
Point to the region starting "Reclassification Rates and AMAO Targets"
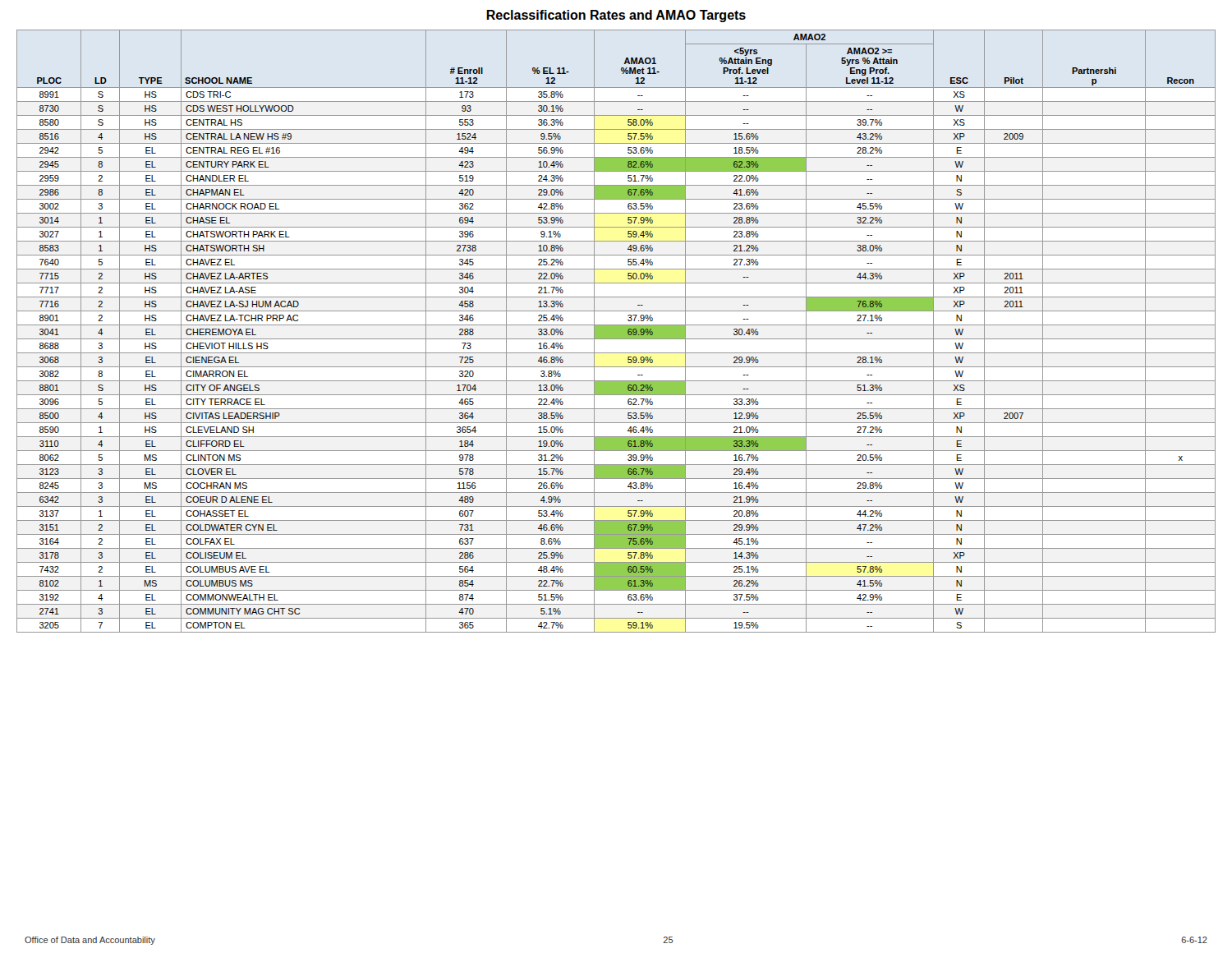coord(616,15)
